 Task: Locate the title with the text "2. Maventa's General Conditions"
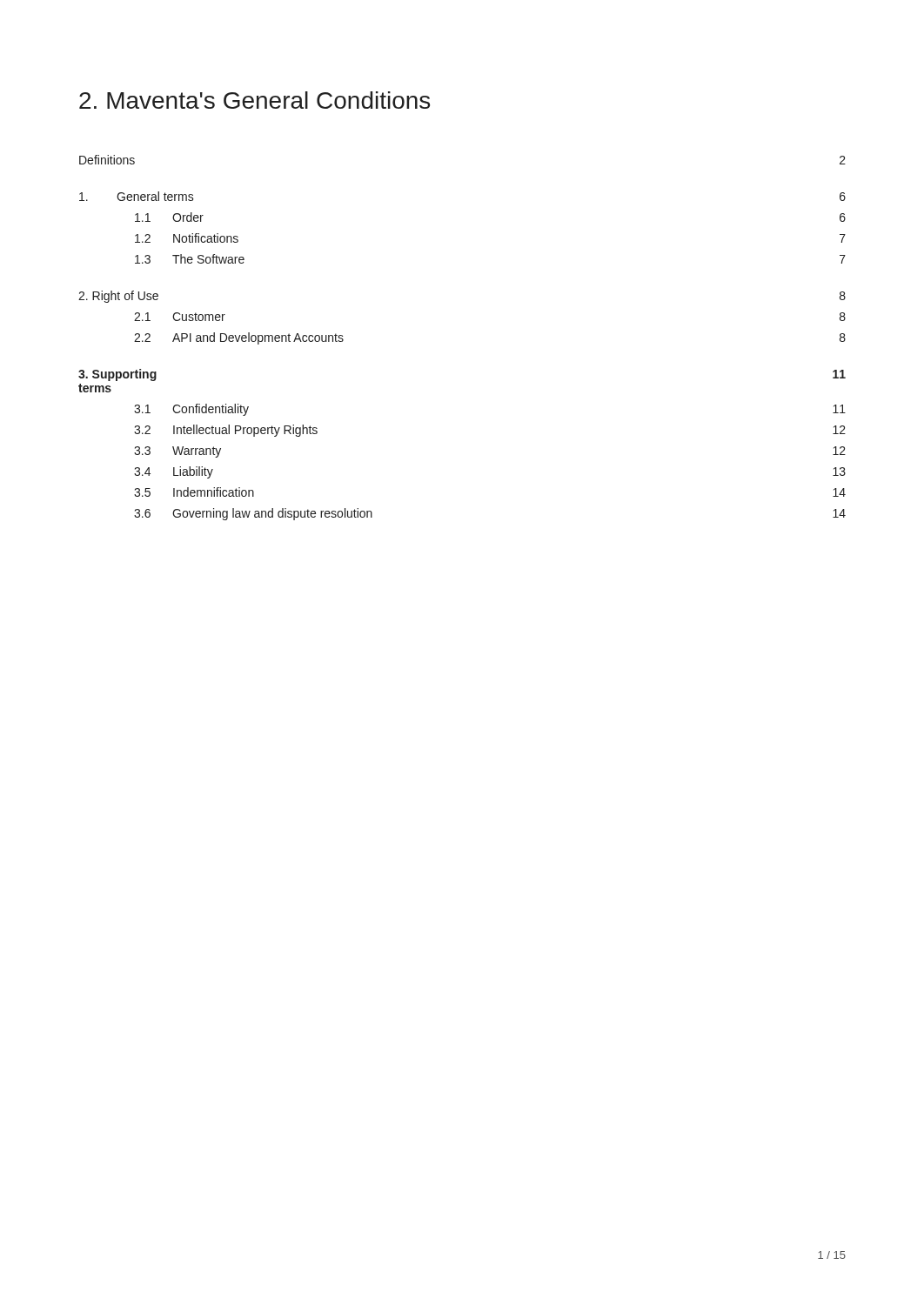click(254, 100)
